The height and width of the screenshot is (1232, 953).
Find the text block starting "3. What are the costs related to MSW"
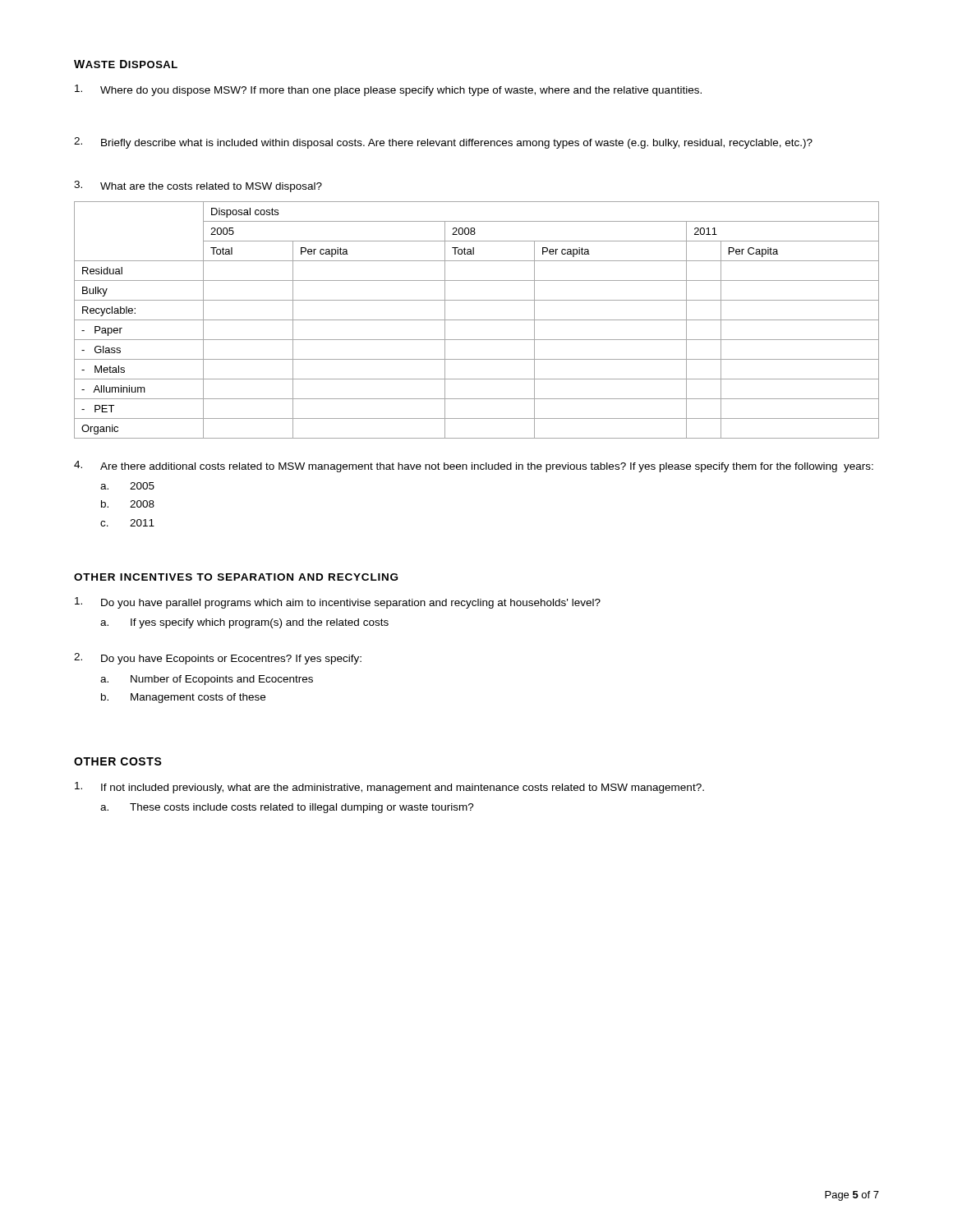click(198, 186)
